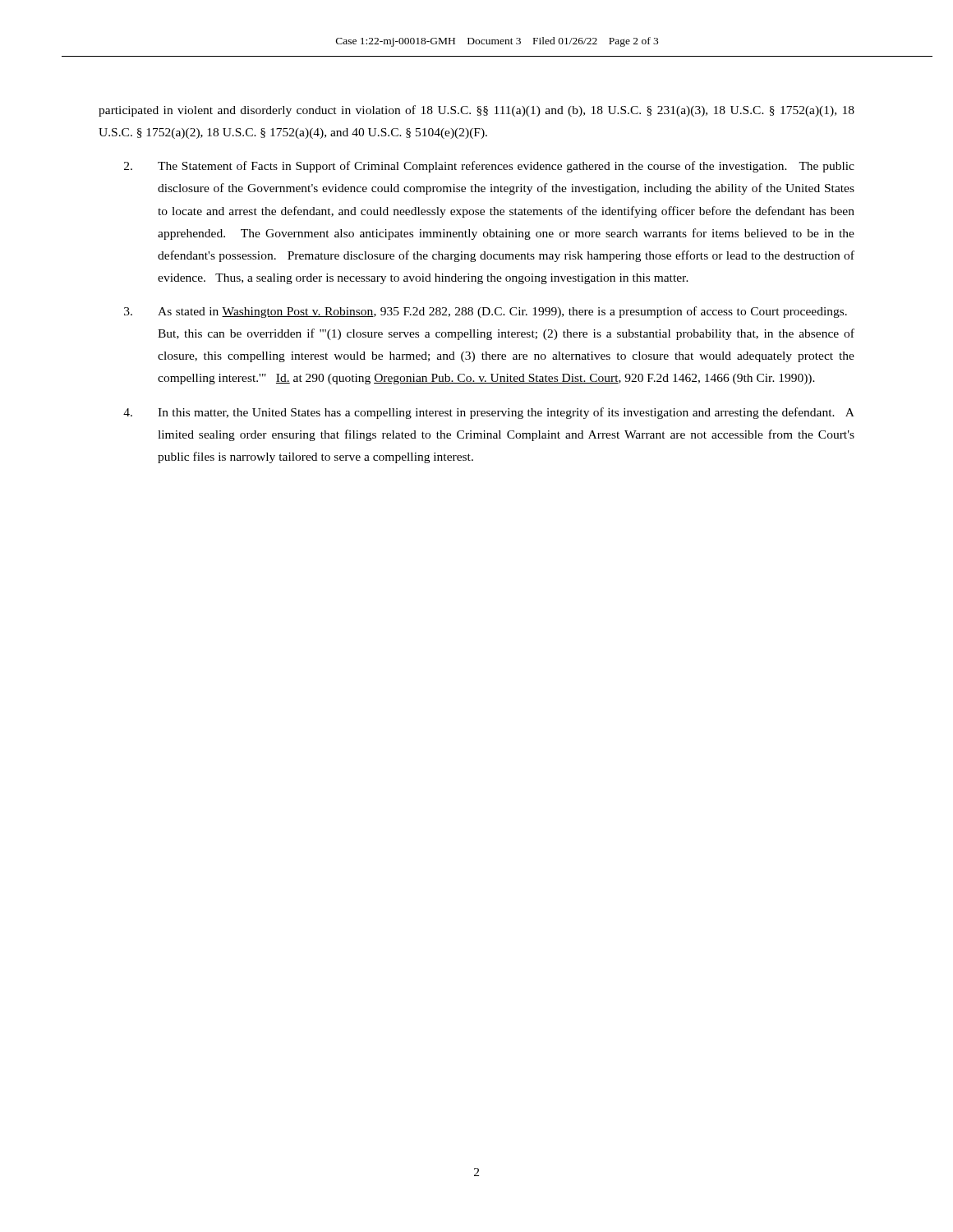This screenshot has height=1232, width=953.
Task: Locate the block of text that opens with "The Statement of Facts"
Action: tap(476, 221)
